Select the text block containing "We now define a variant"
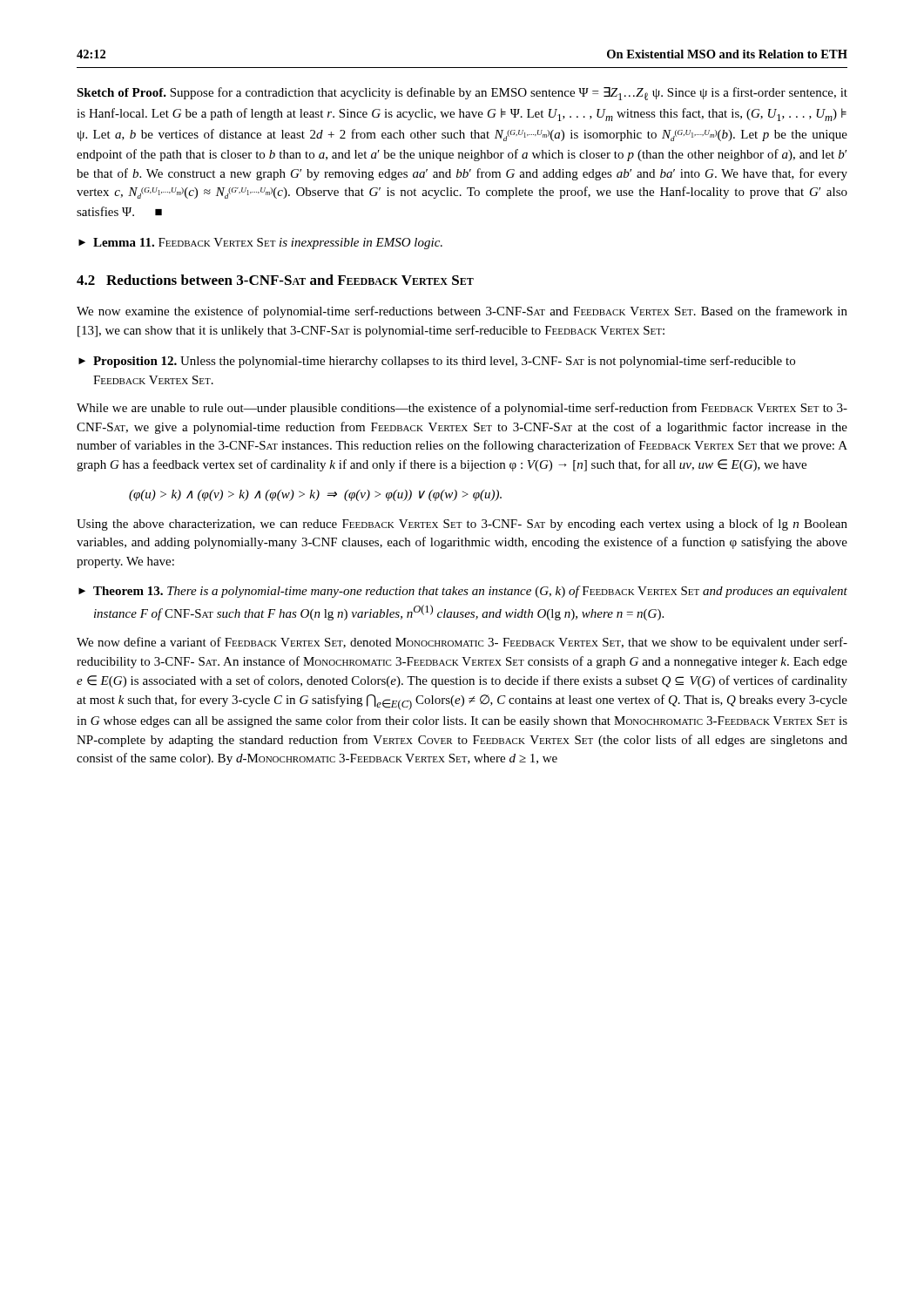Screen dimensions: 1307x924 click(462, 701)
